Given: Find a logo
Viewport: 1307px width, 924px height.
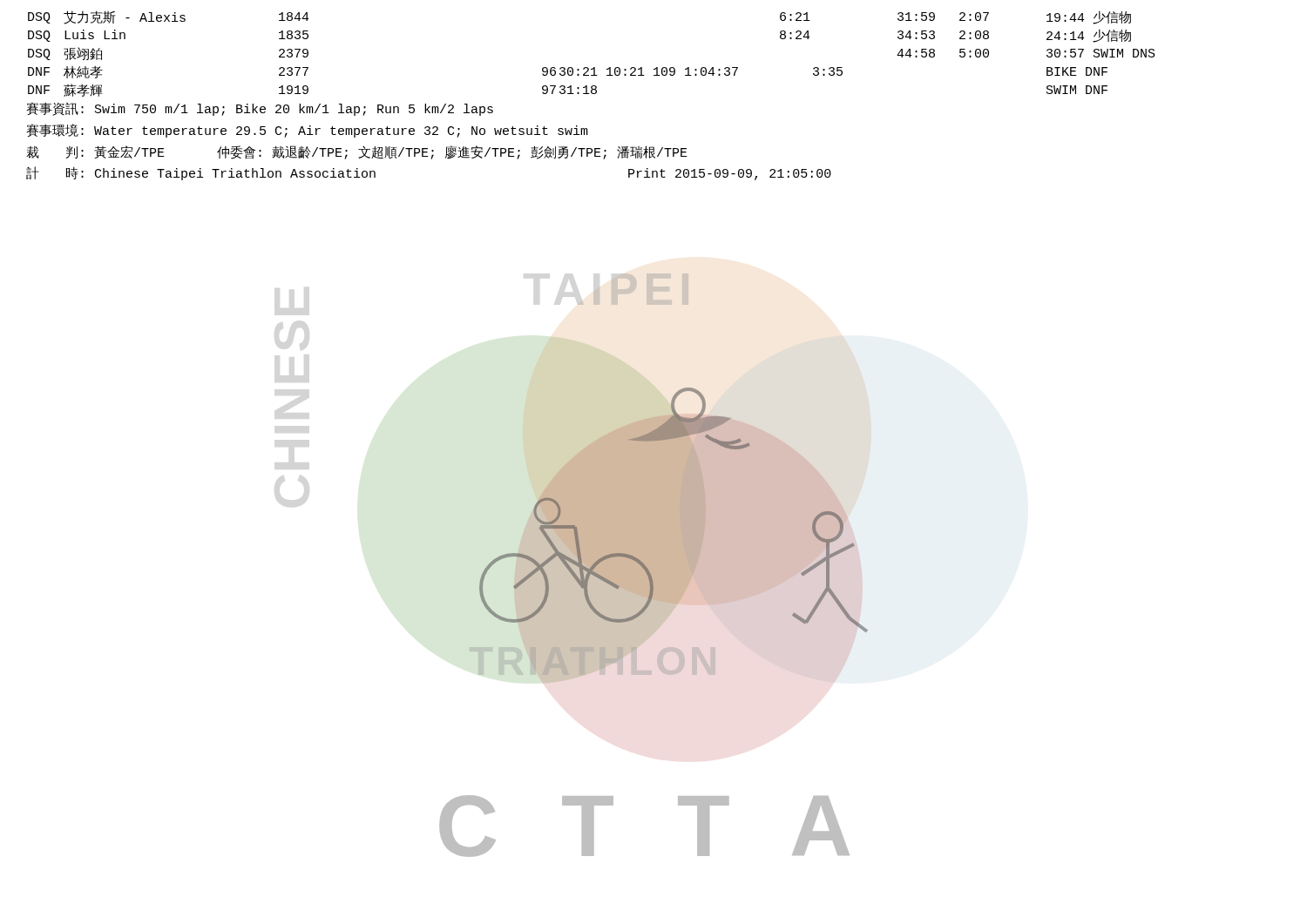Looking at the screenshot, I should [654, 492].
